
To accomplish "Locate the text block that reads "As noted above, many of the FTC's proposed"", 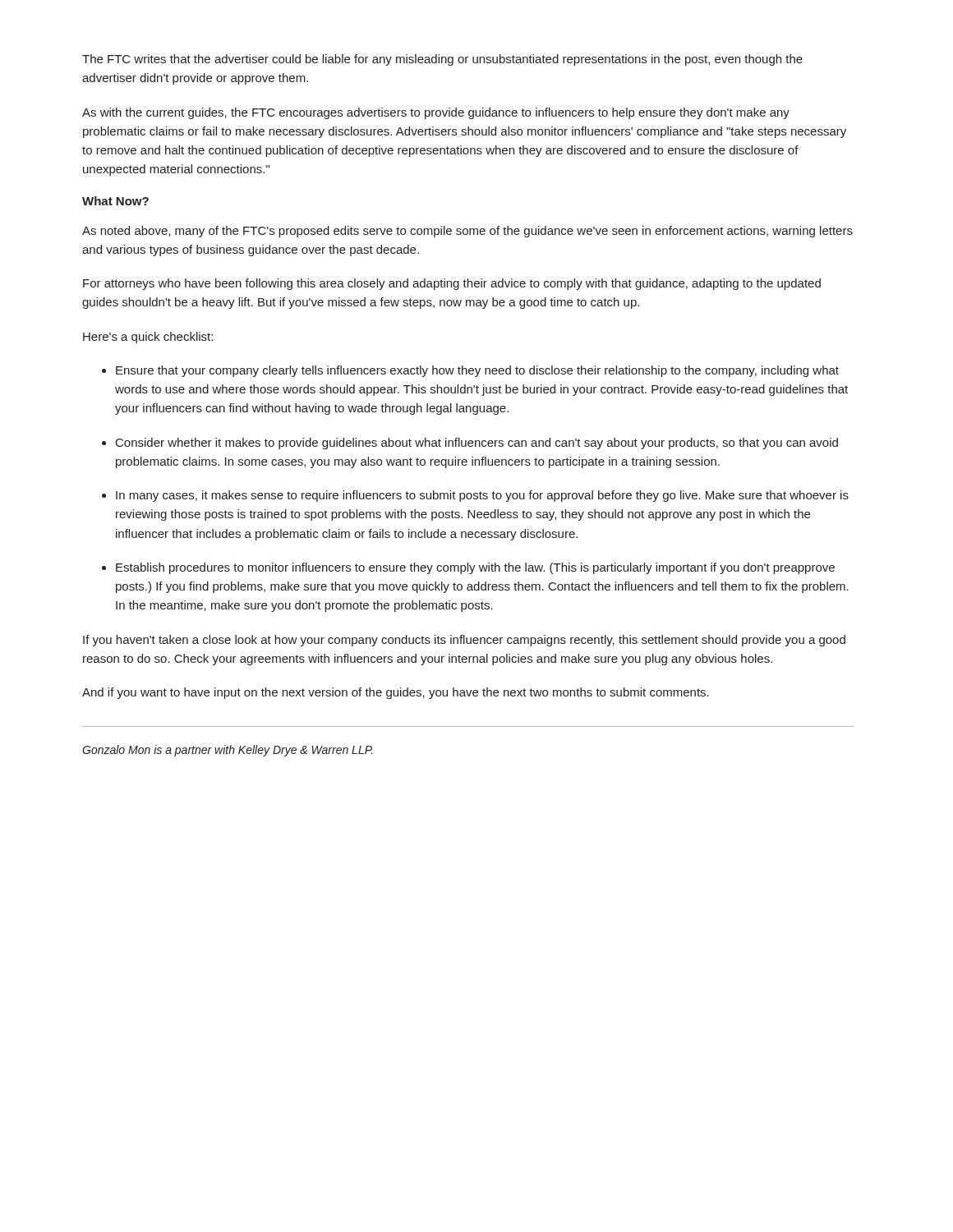I will (467, 240).
